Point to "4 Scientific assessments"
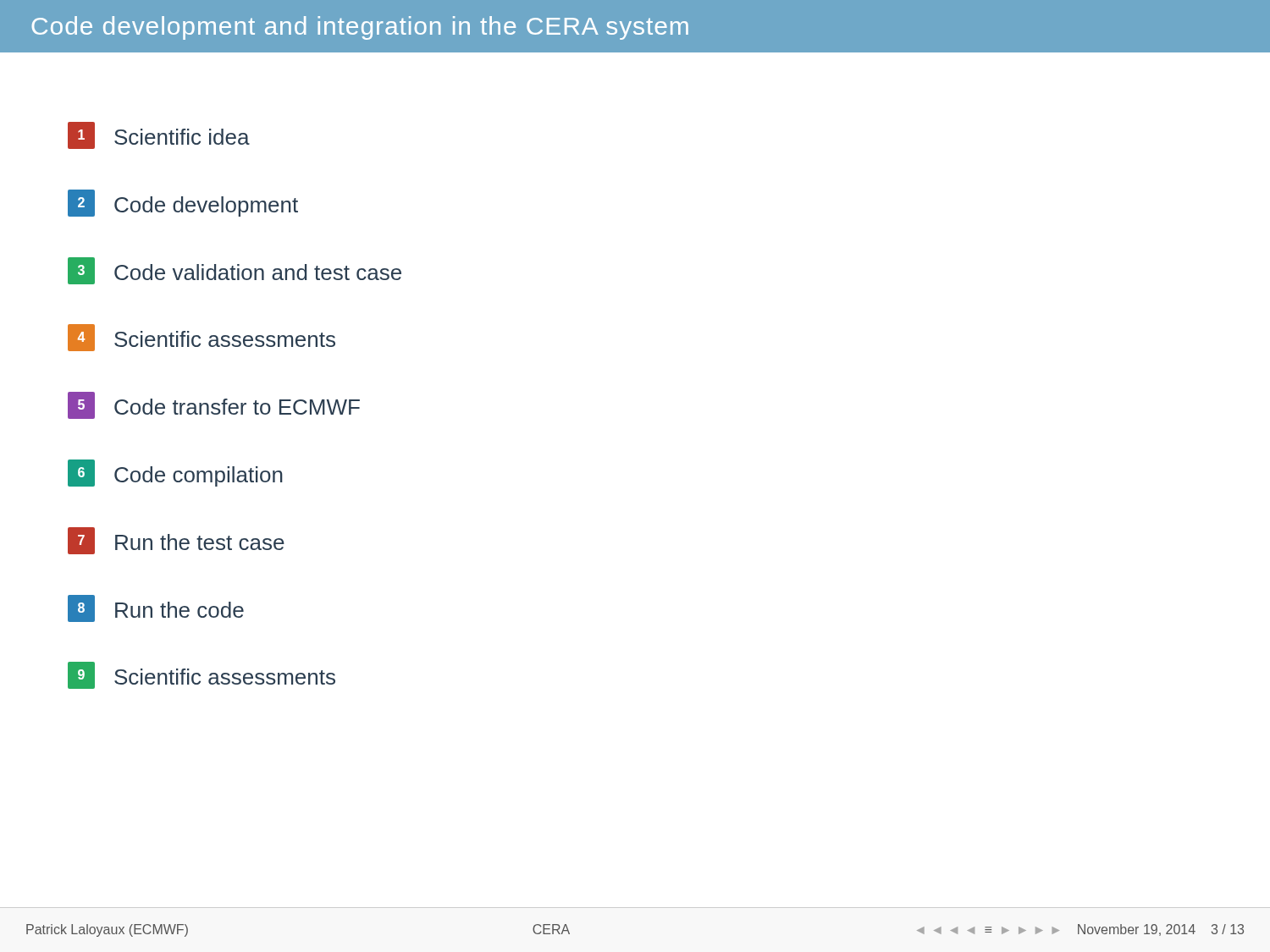This screenshot has height=952, width=1270. [202, 339]
